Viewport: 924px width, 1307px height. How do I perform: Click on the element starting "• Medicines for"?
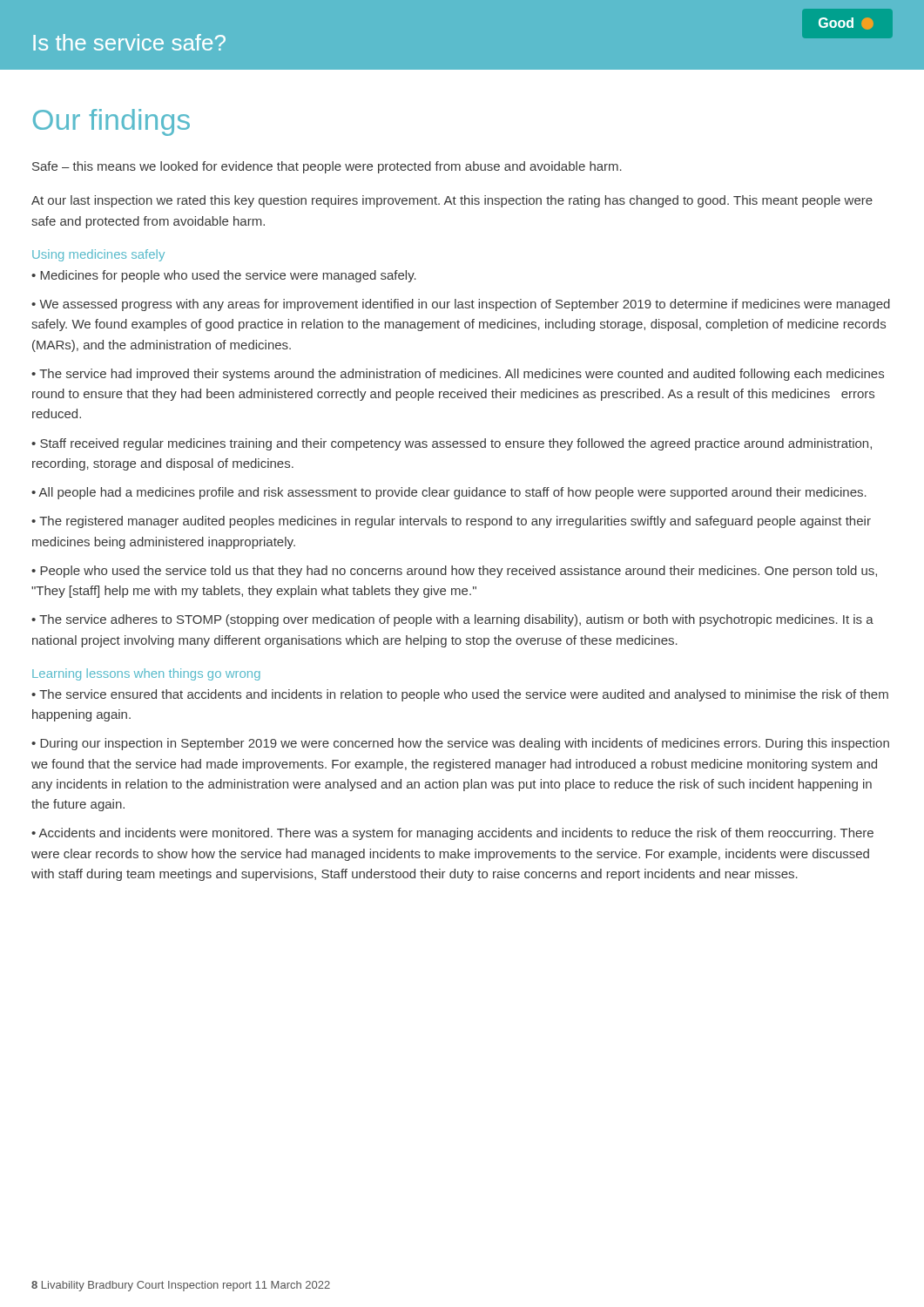(x=224, y=275)
